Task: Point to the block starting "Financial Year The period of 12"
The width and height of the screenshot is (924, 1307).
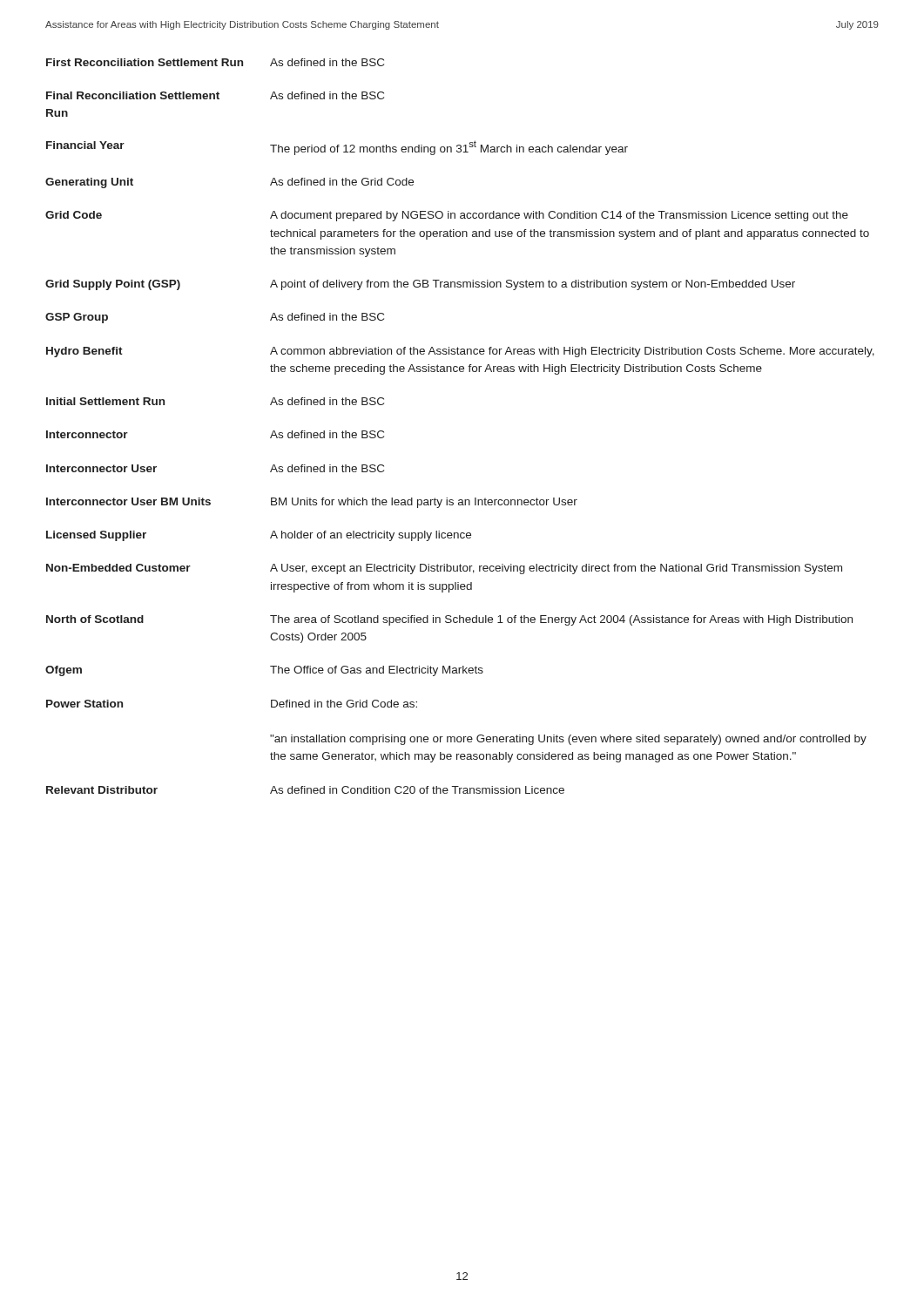Action: point(462,147)
